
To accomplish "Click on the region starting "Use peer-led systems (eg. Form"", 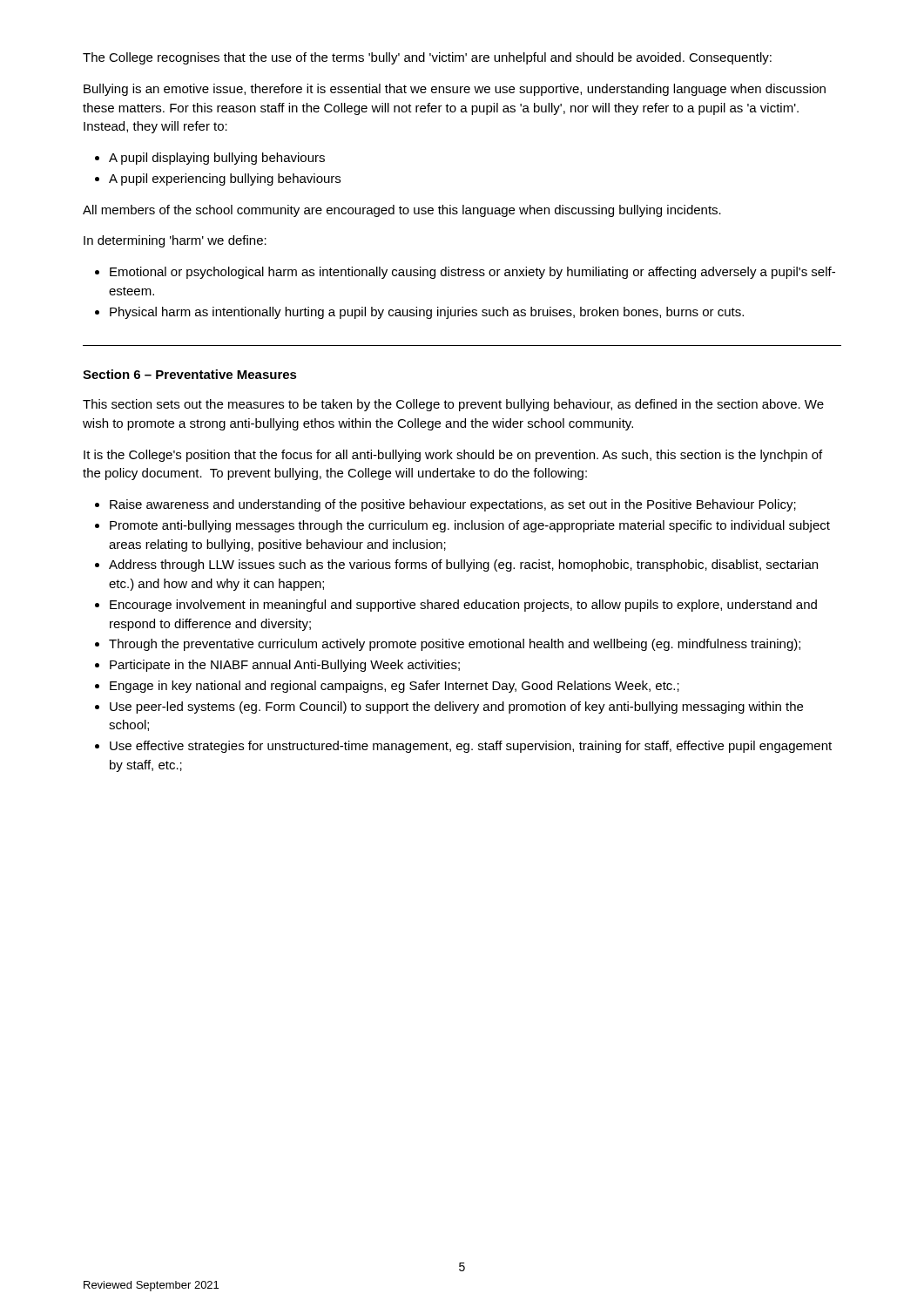I will (x=462, y=716).
